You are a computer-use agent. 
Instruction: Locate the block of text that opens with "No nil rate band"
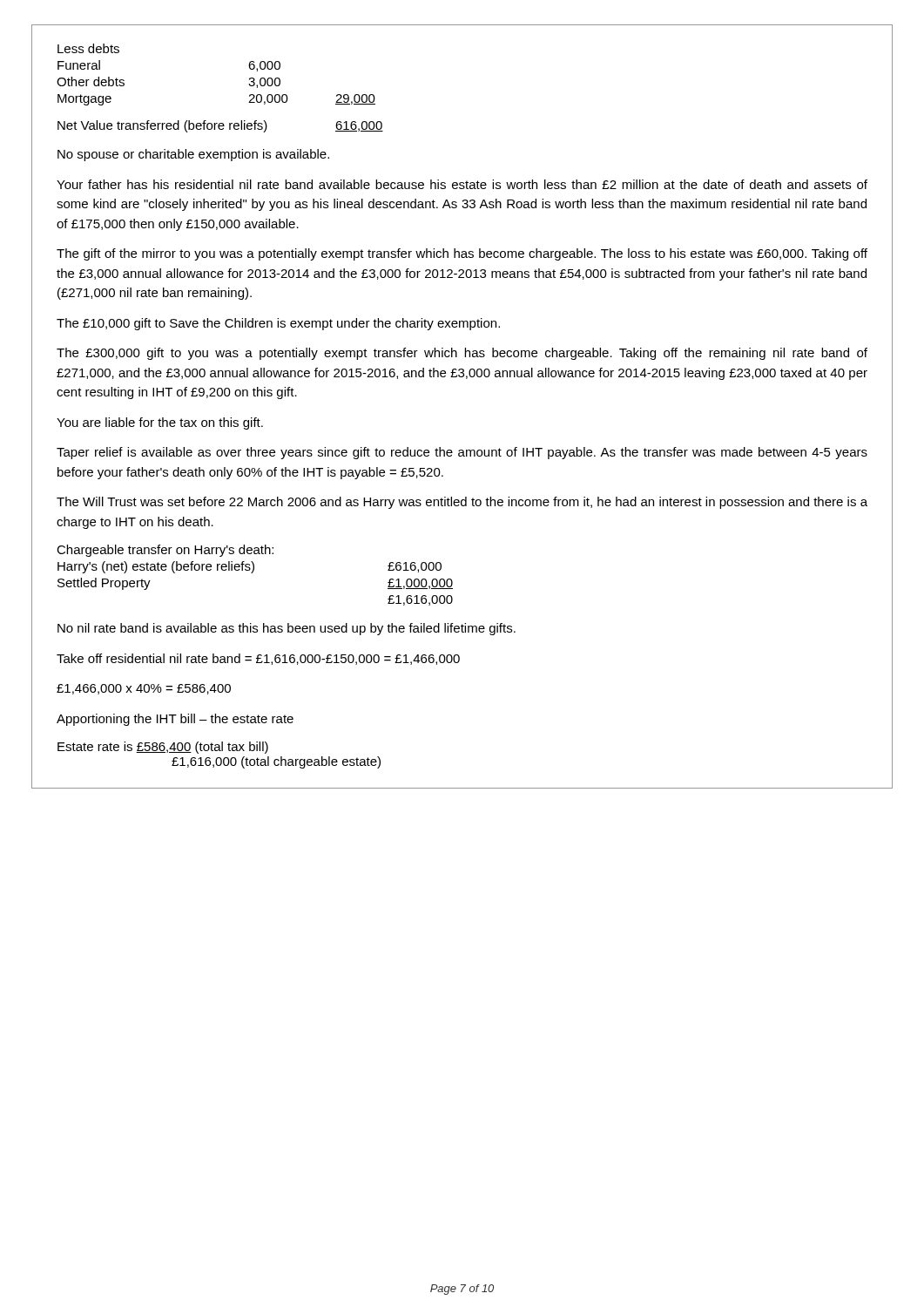(x=286, y=628)
